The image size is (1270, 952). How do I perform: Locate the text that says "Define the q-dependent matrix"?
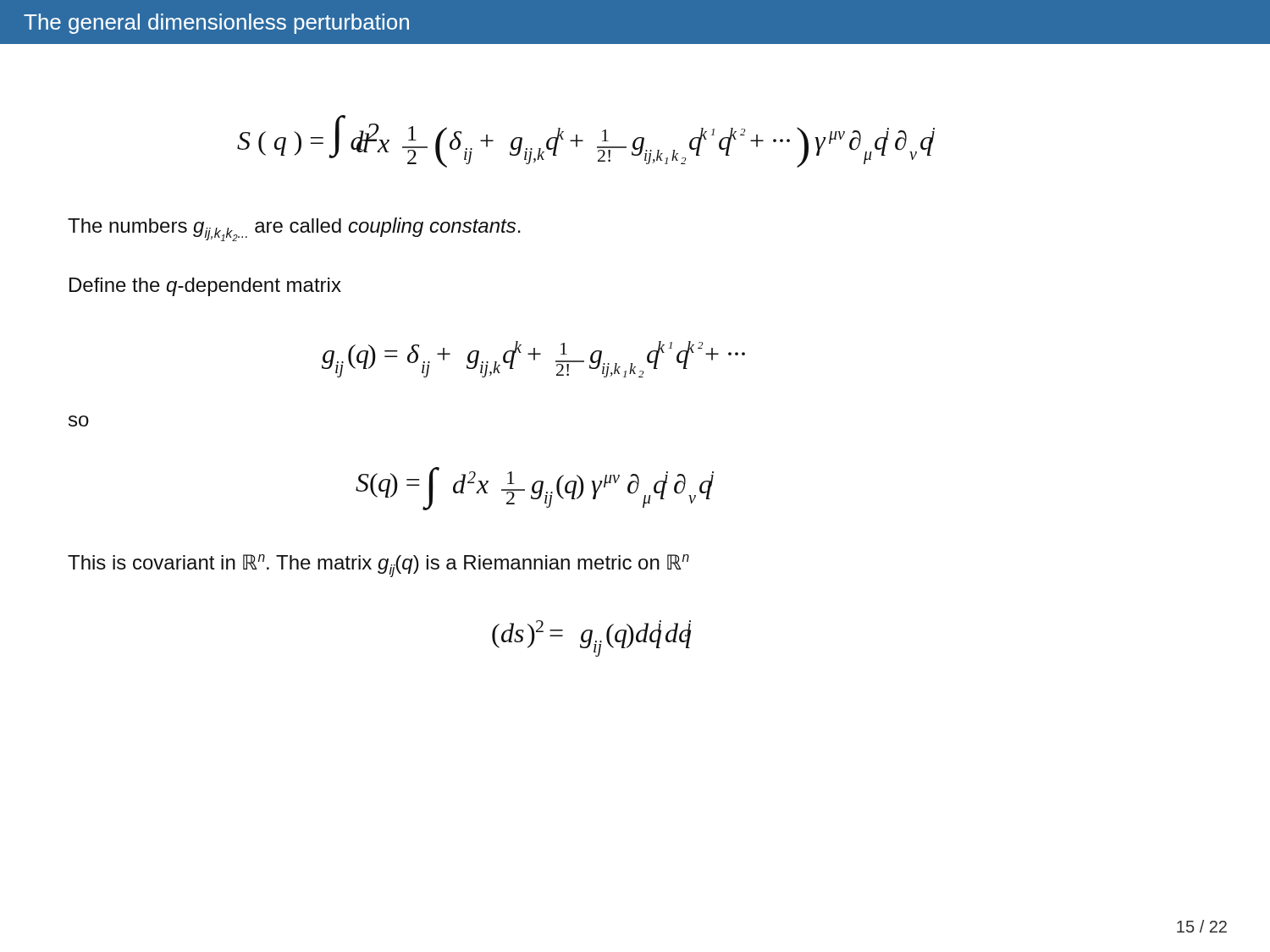point(204,285)
